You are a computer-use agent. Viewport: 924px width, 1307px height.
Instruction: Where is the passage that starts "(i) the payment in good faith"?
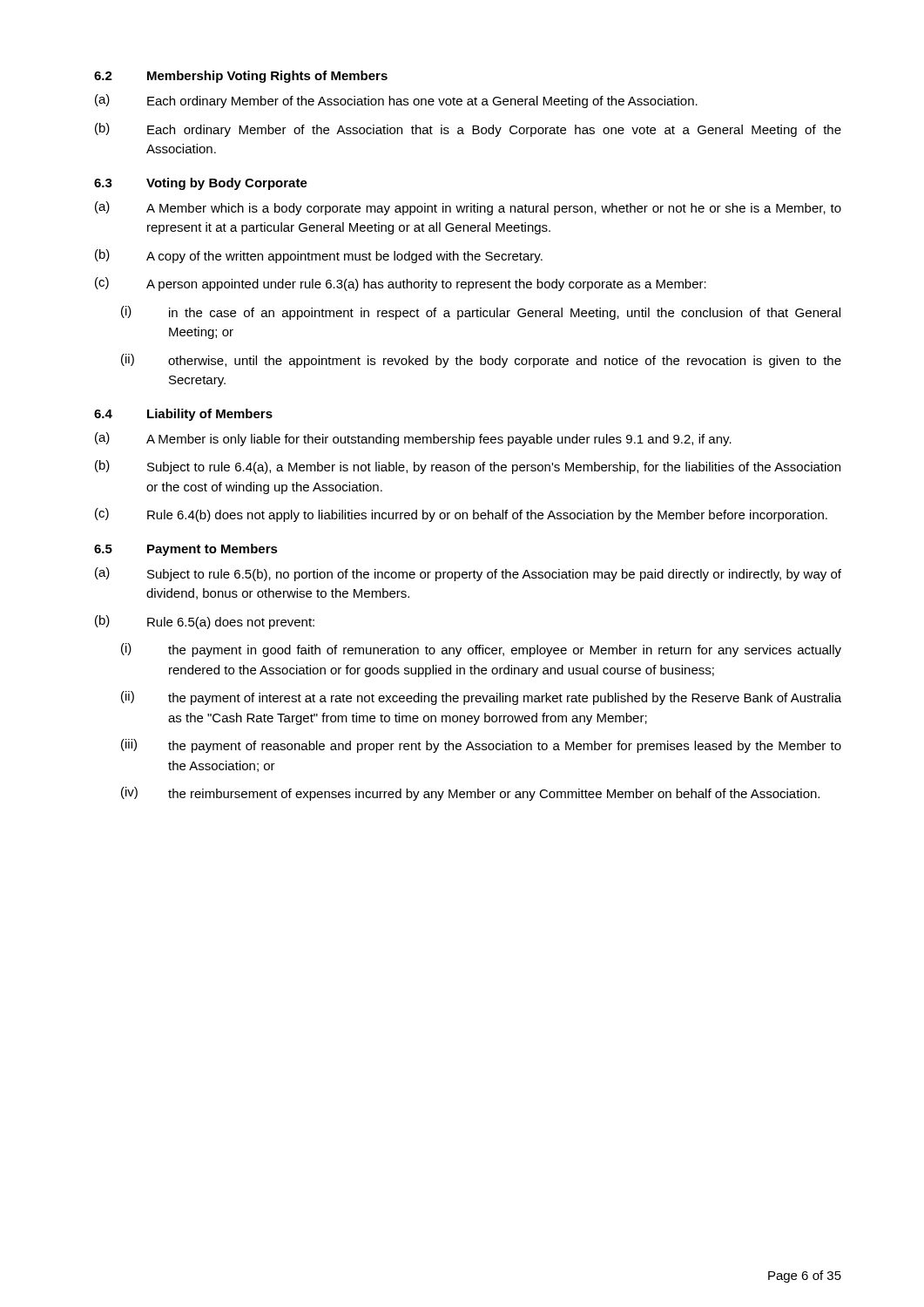[481, 660]
